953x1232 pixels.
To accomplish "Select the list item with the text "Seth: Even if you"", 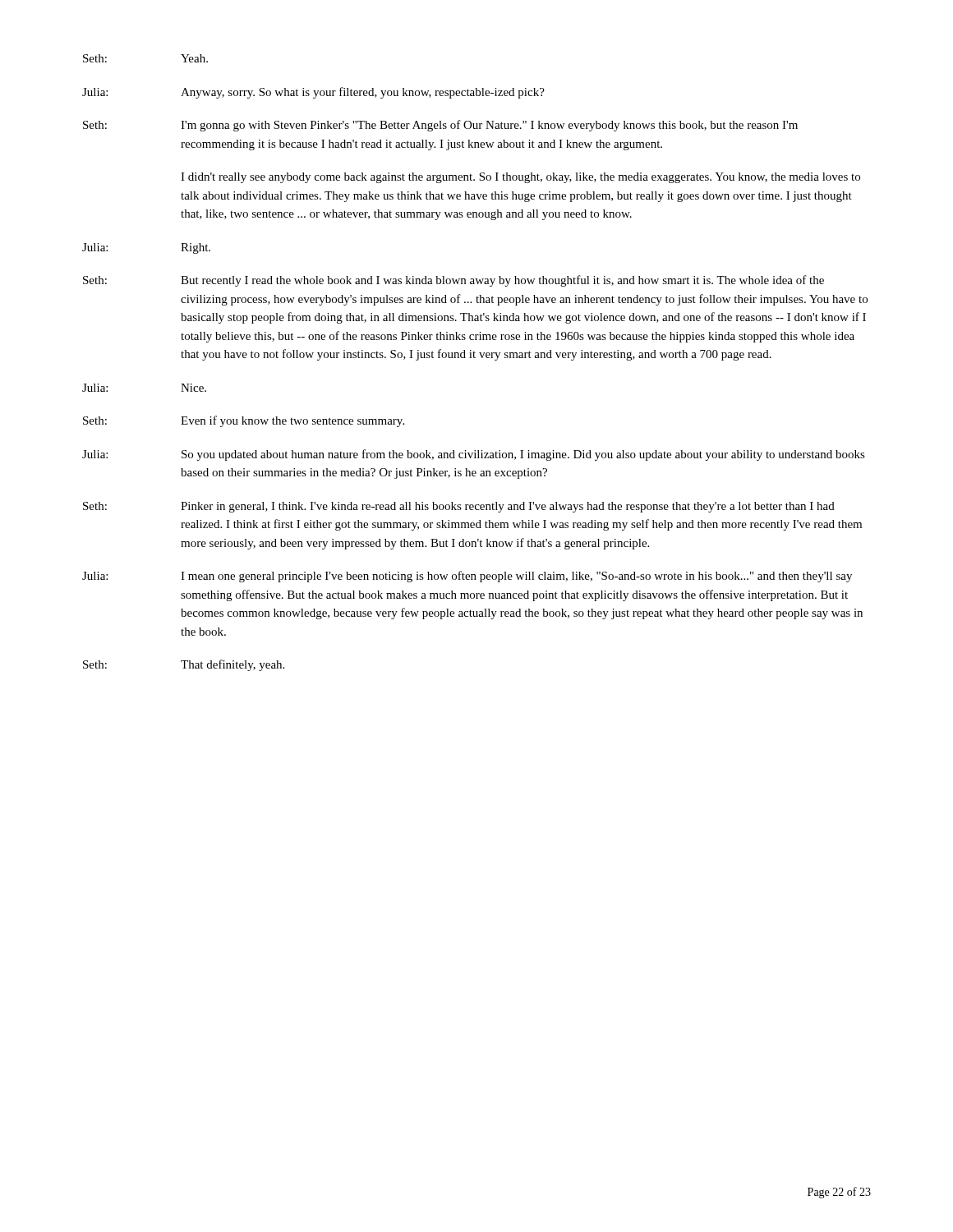I will (244, 421).
